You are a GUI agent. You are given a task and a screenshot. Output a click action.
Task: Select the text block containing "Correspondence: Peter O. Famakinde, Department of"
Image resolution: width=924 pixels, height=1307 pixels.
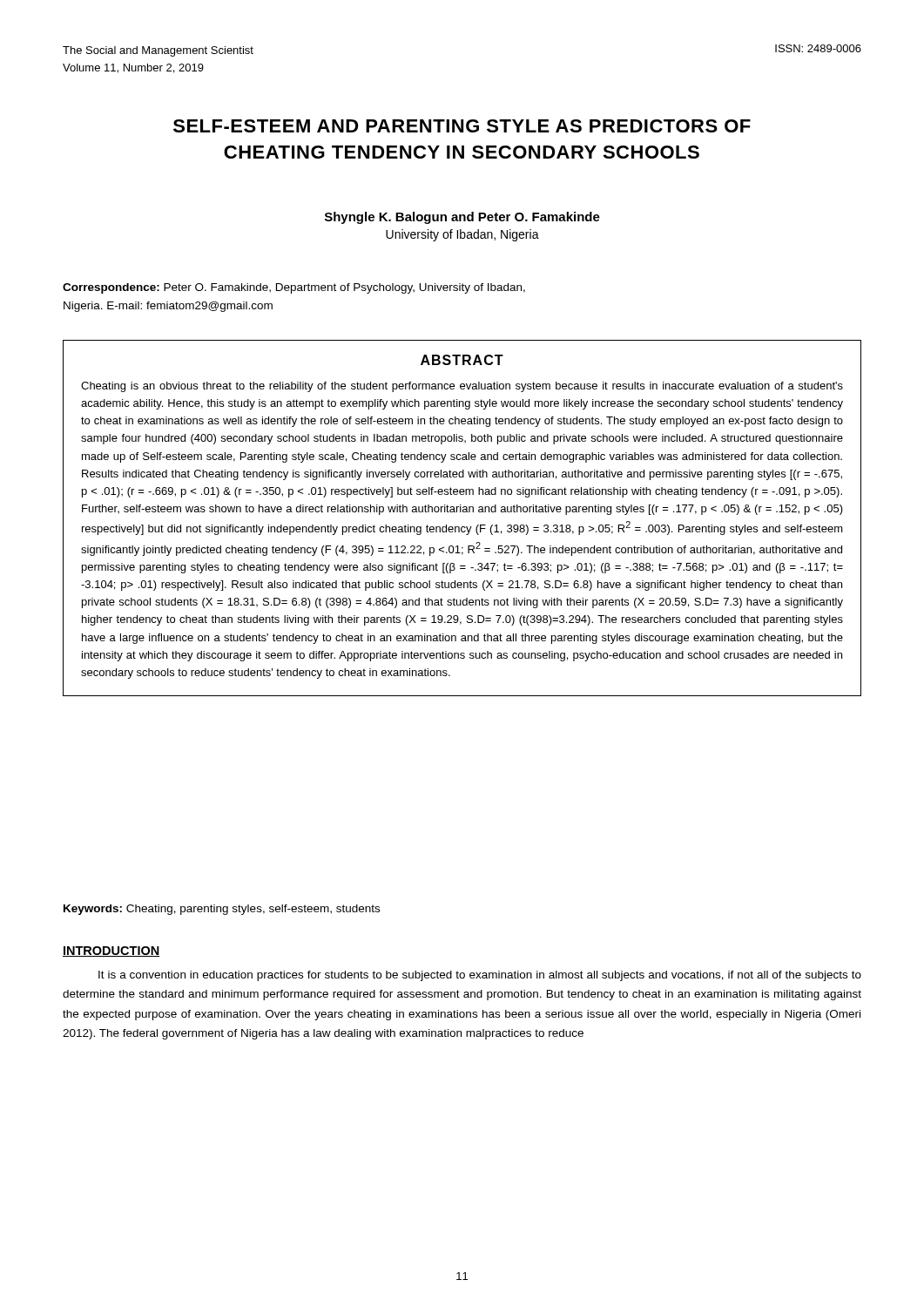462,297
